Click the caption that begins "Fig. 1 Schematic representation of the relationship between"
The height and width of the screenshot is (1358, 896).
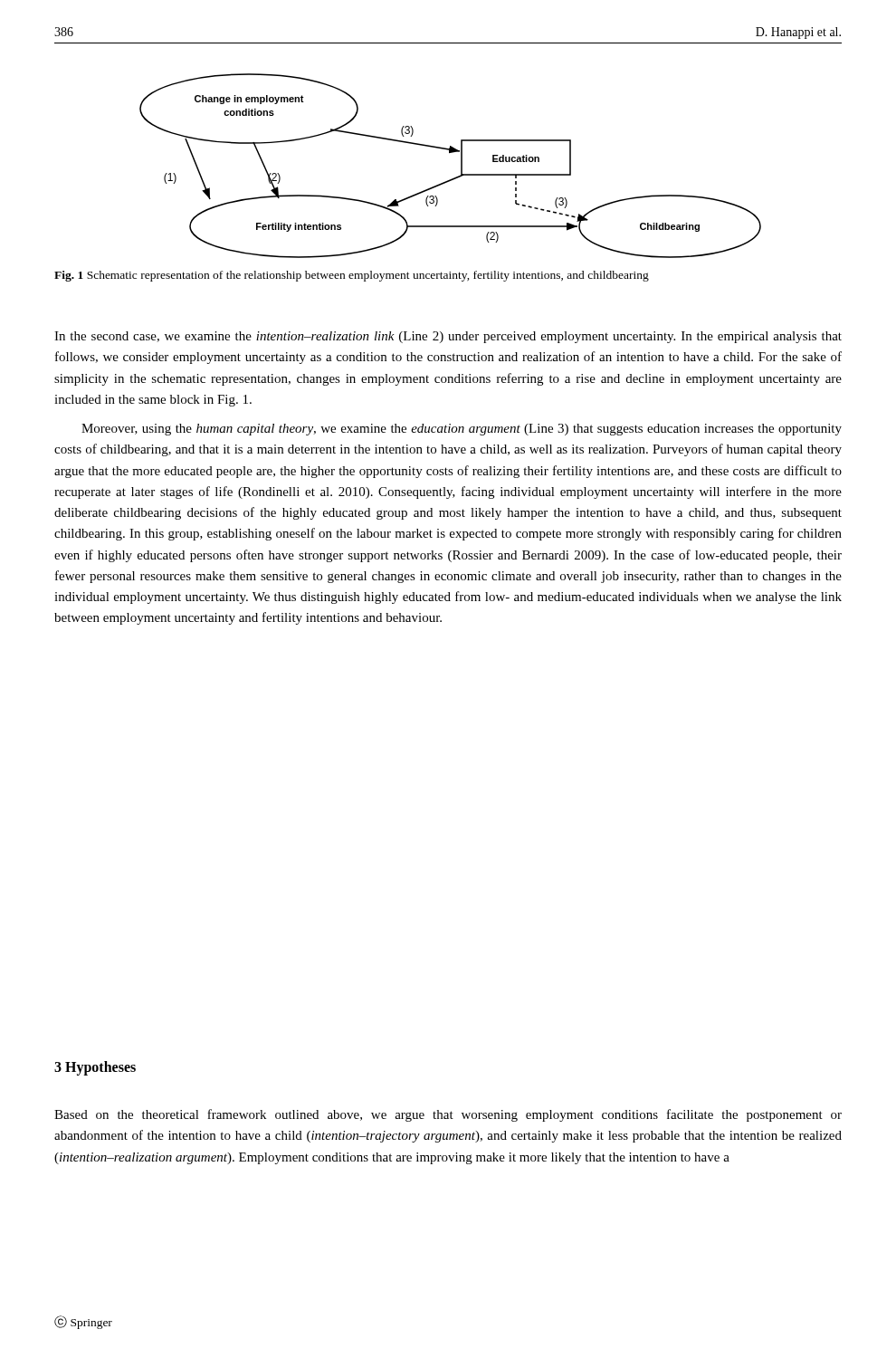[x=351, y=275]
